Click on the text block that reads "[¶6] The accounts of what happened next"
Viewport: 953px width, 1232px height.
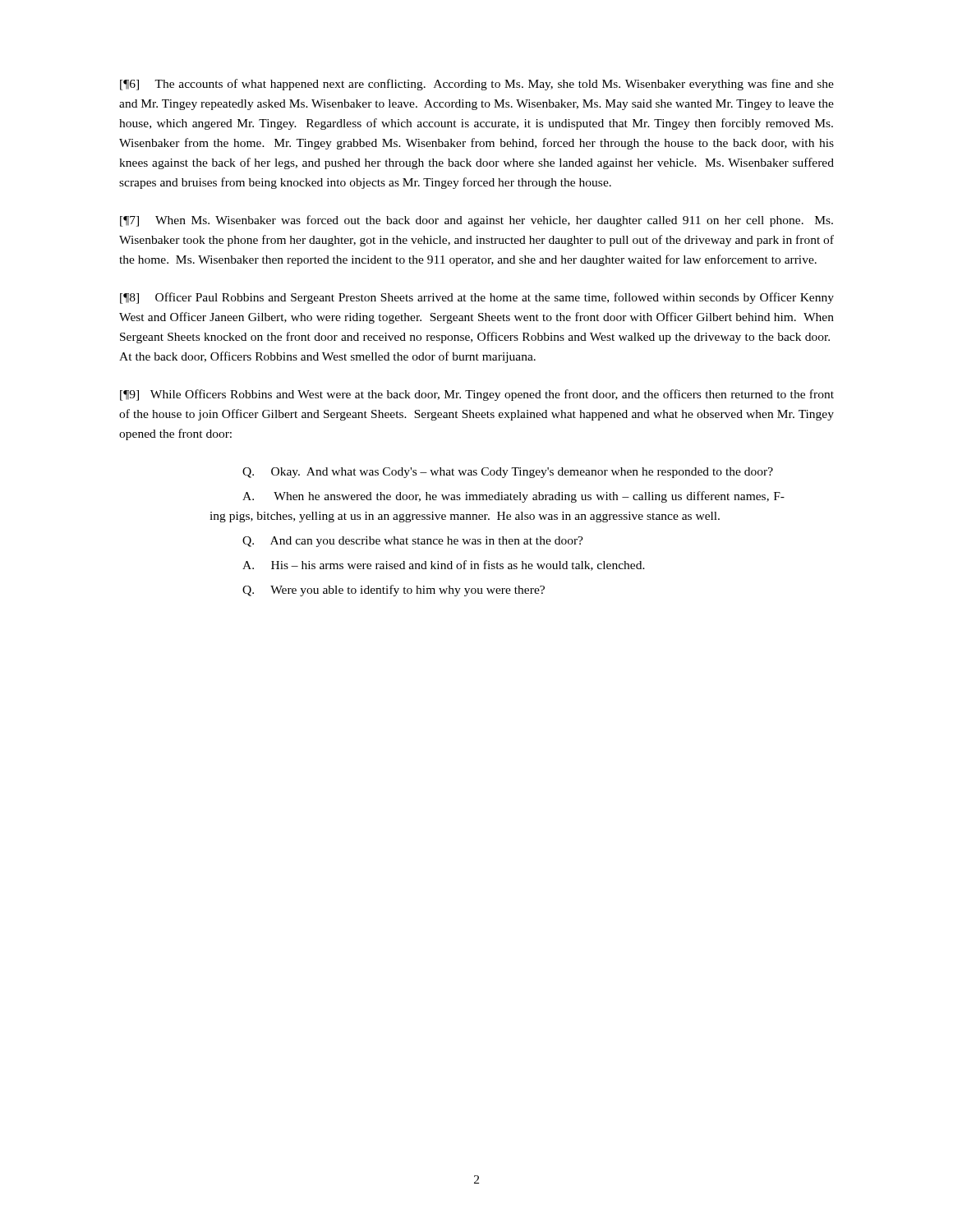(x=476, y=133)
